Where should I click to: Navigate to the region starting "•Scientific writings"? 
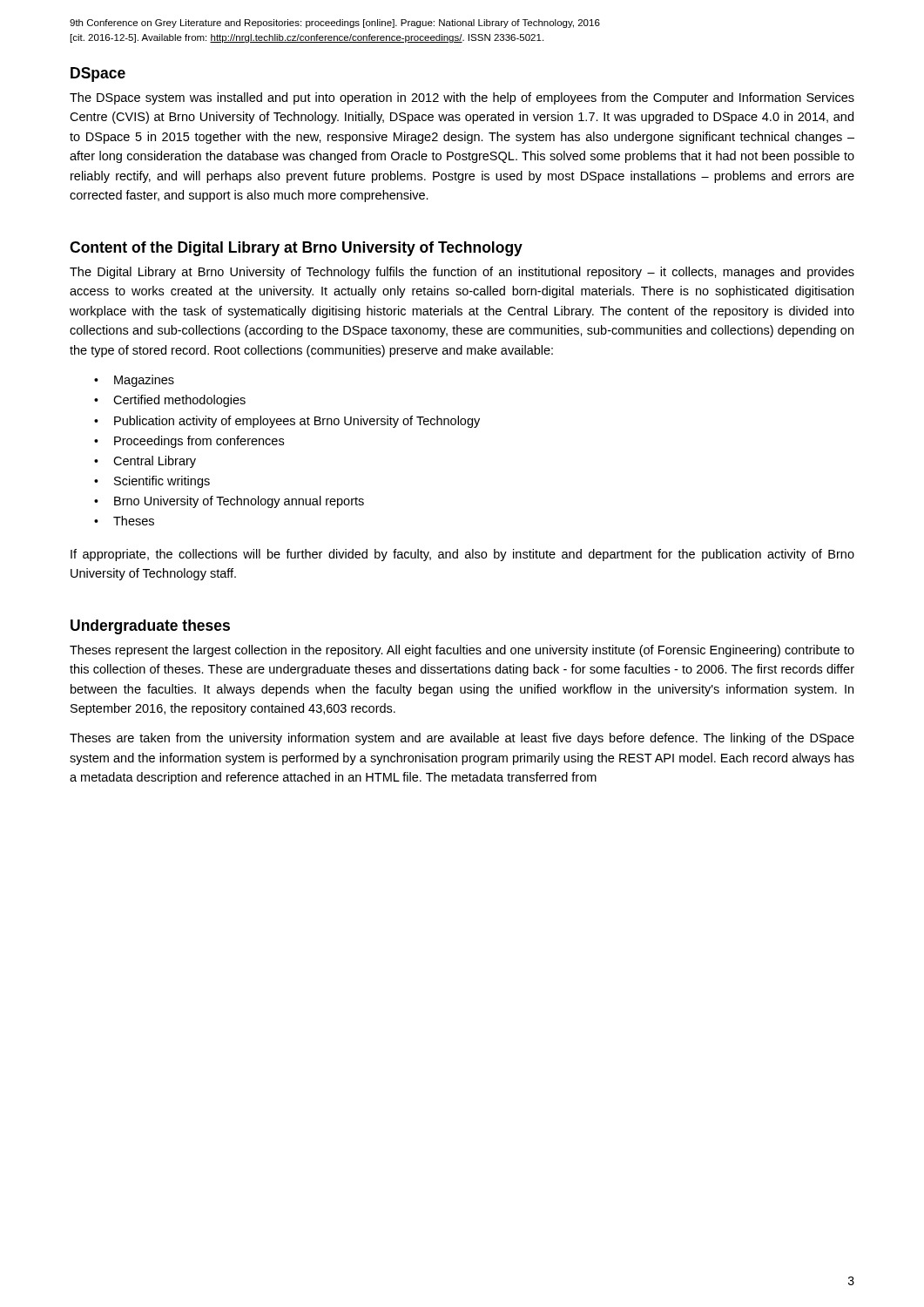point(148,482)
